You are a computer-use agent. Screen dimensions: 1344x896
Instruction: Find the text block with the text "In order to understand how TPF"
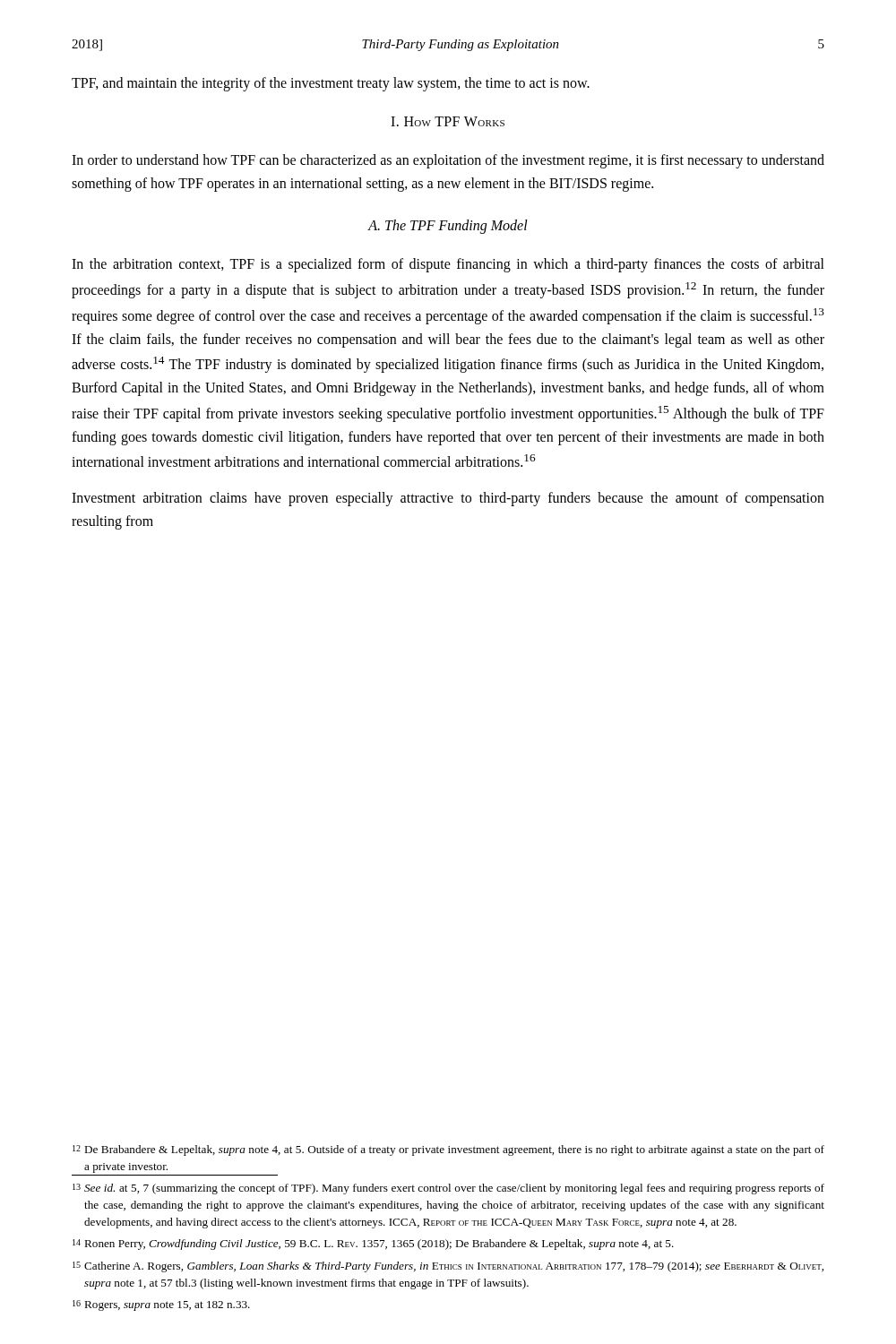pyautogui.click(x=448, y=172)
